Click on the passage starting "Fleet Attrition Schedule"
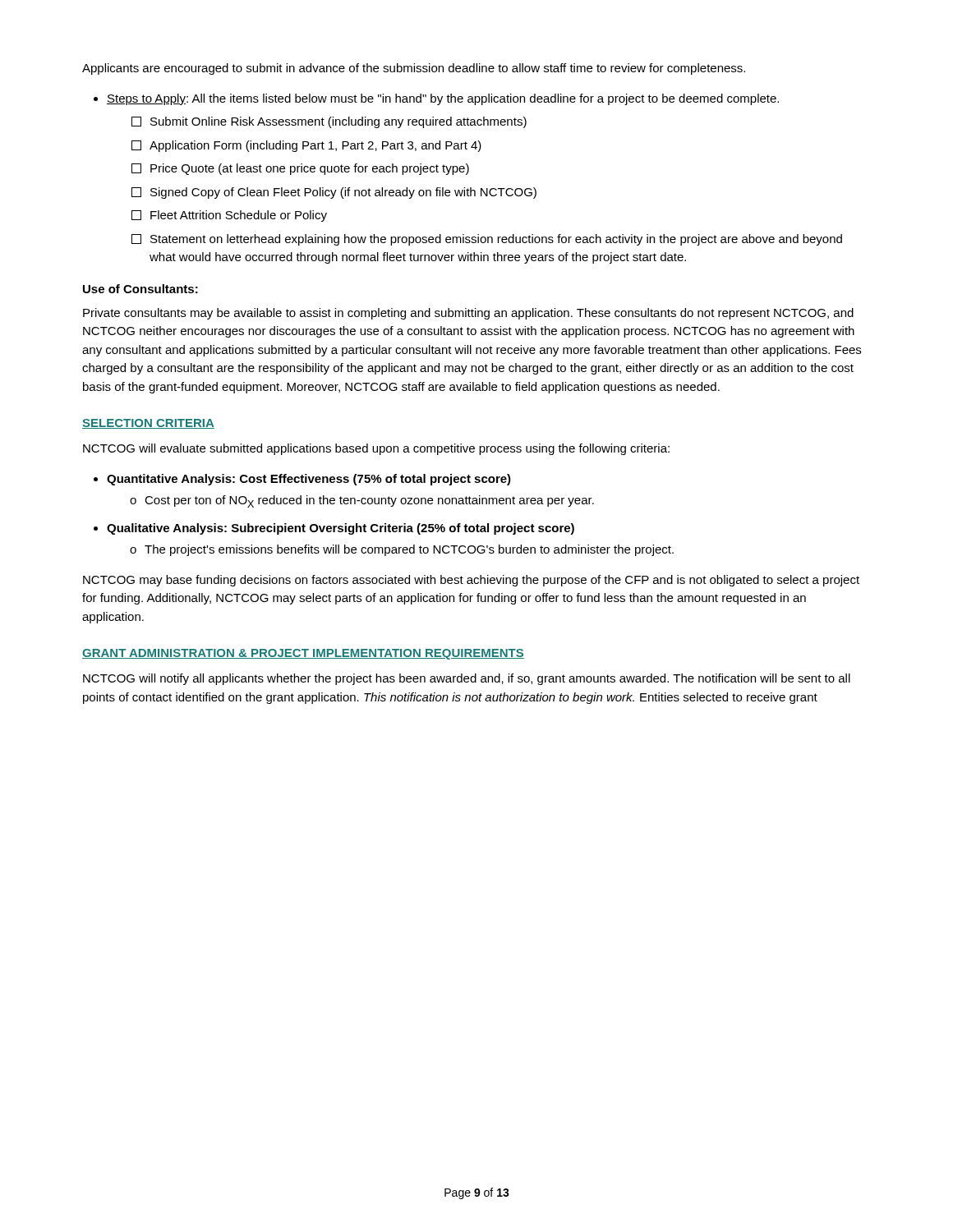The width and height of the screenshot is (953, 1232). [x=238, y=215]
